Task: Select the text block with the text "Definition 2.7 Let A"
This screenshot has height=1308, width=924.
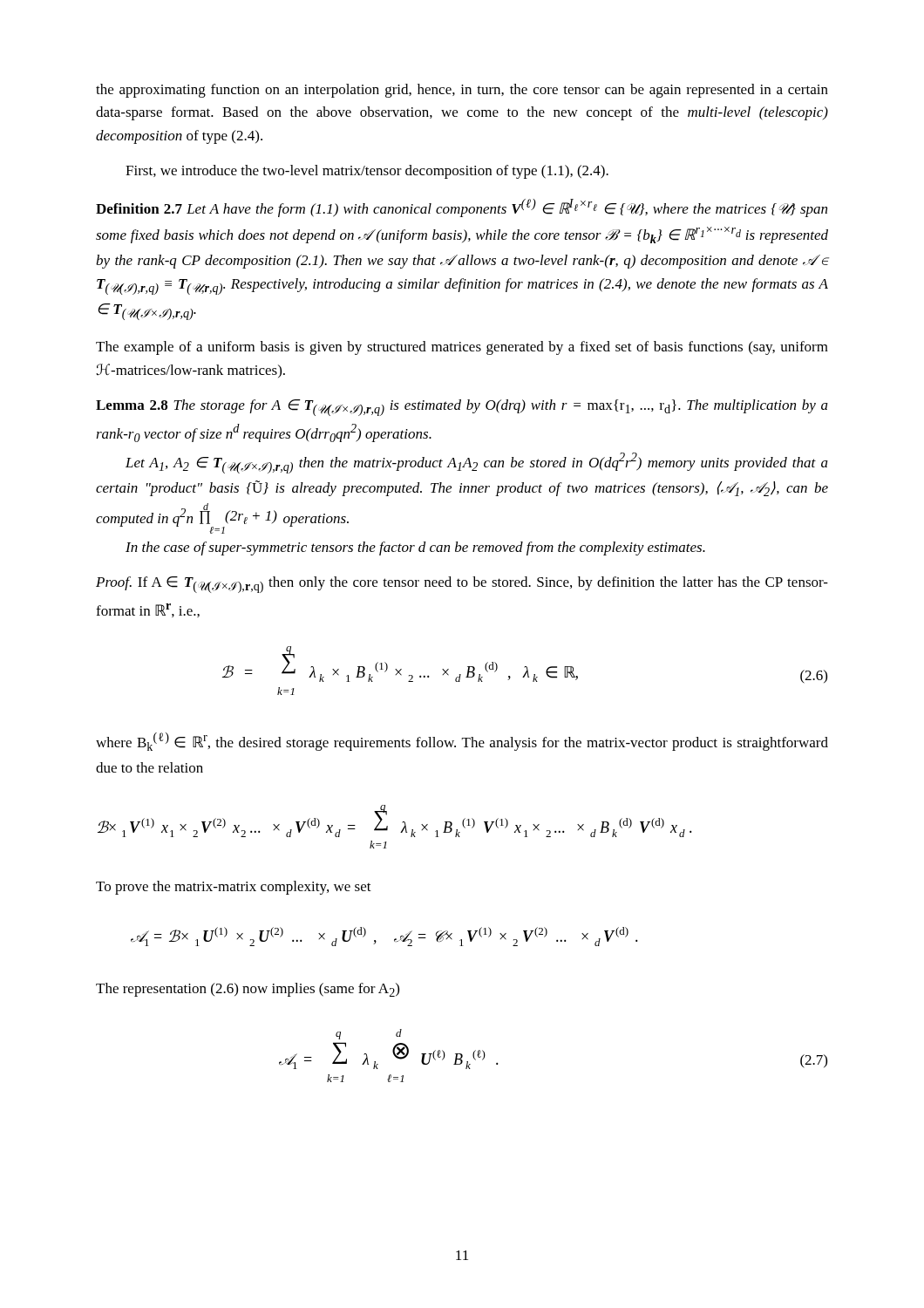Action: [x=462, y=259]
